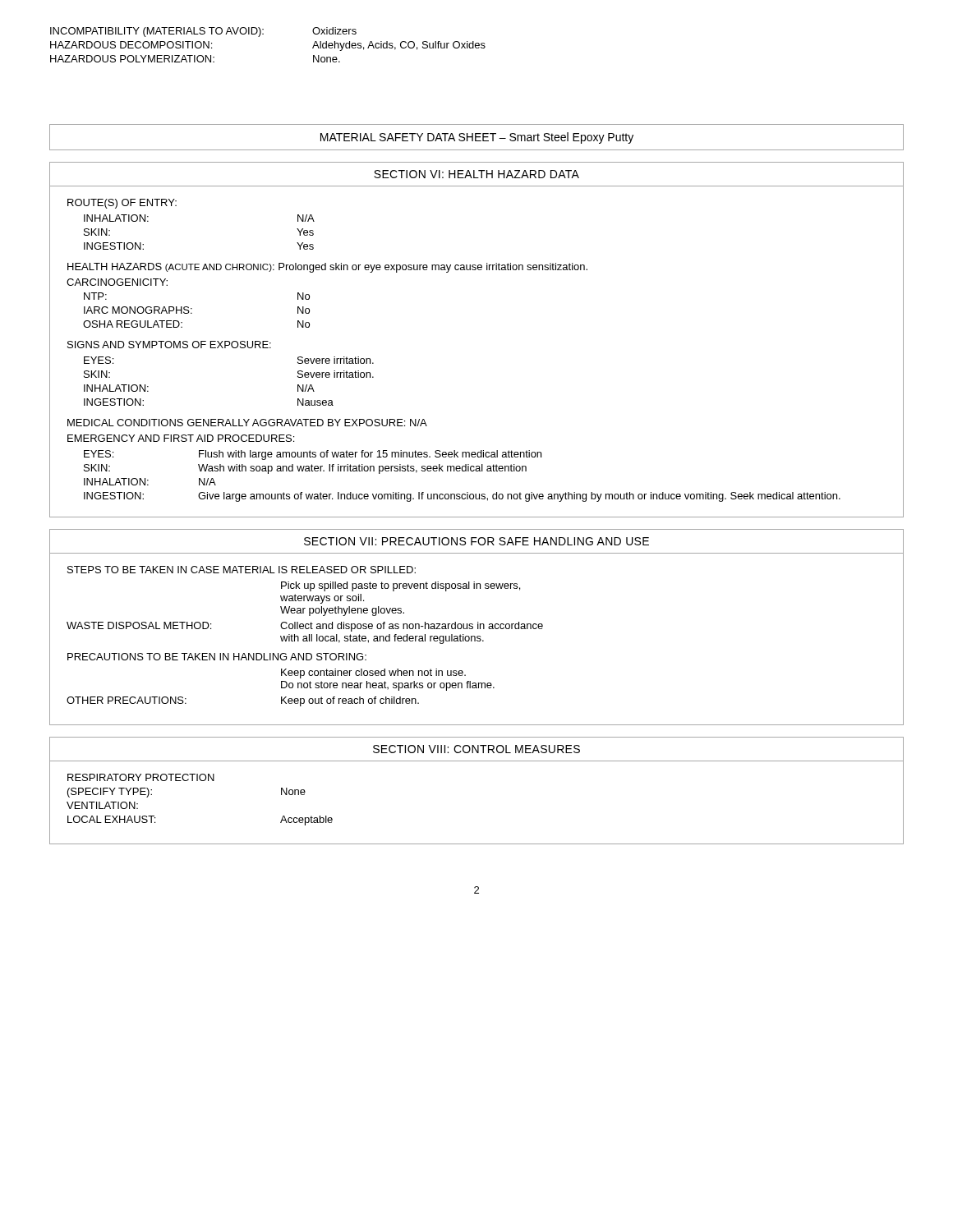Click on the text block with the text "MEDICAL CONDITIONS GENERALLY"
953x1232 pixels.
tap(476, 459)
